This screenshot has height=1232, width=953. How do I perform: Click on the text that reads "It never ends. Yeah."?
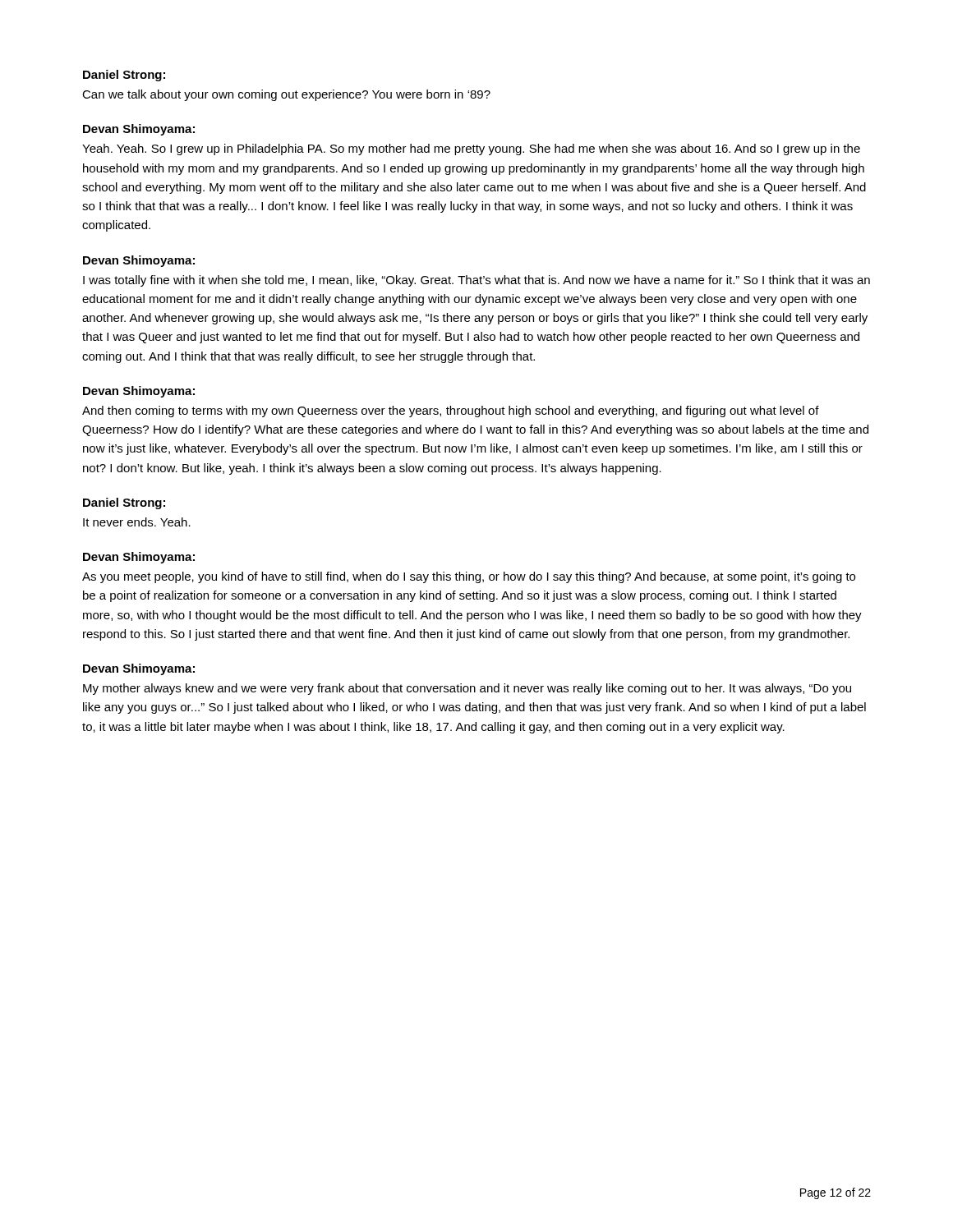tap(137, 522)
